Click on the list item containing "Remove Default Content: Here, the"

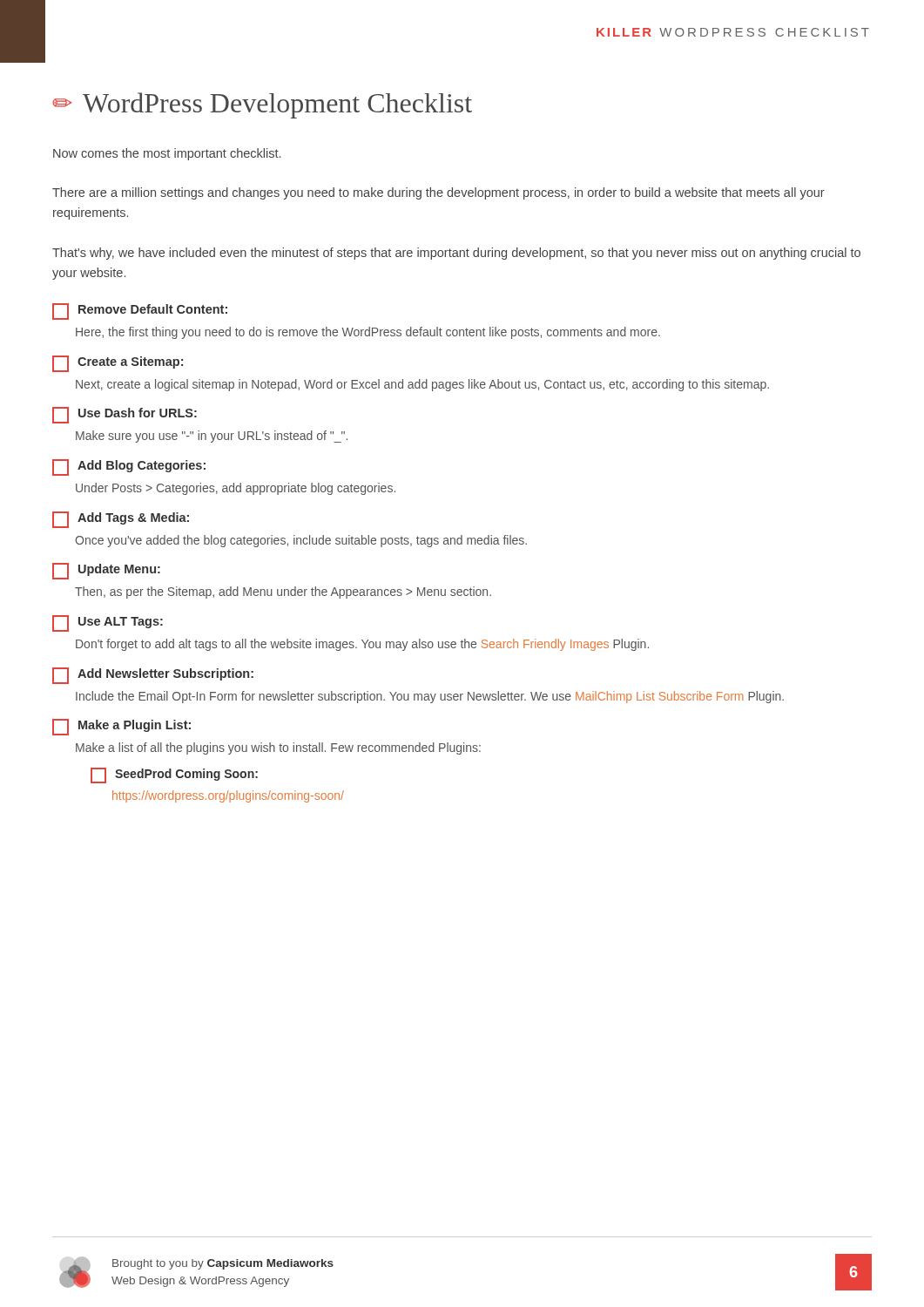462,322
